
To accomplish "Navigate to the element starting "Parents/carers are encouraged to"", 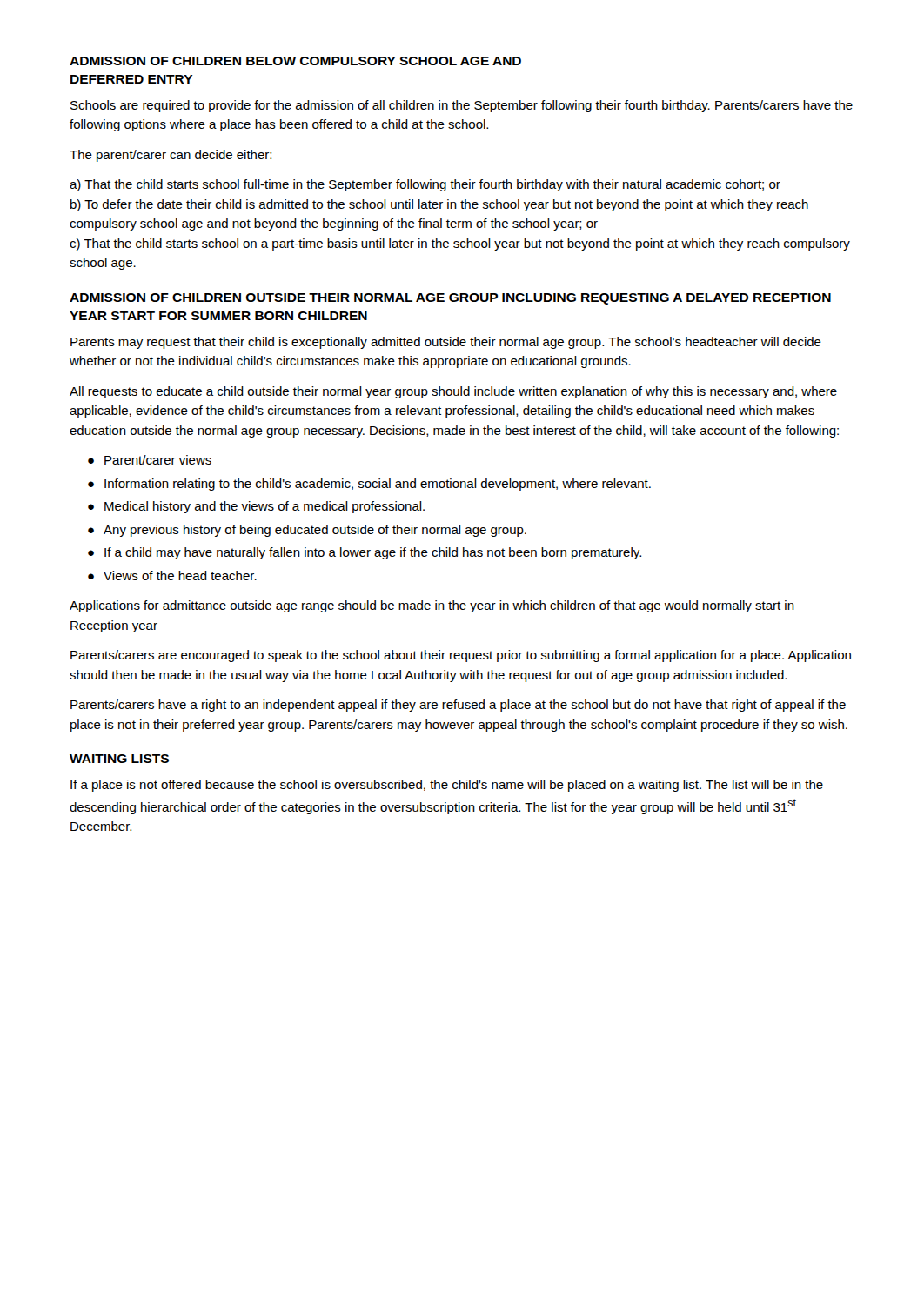I will click(x=461, y=665).
